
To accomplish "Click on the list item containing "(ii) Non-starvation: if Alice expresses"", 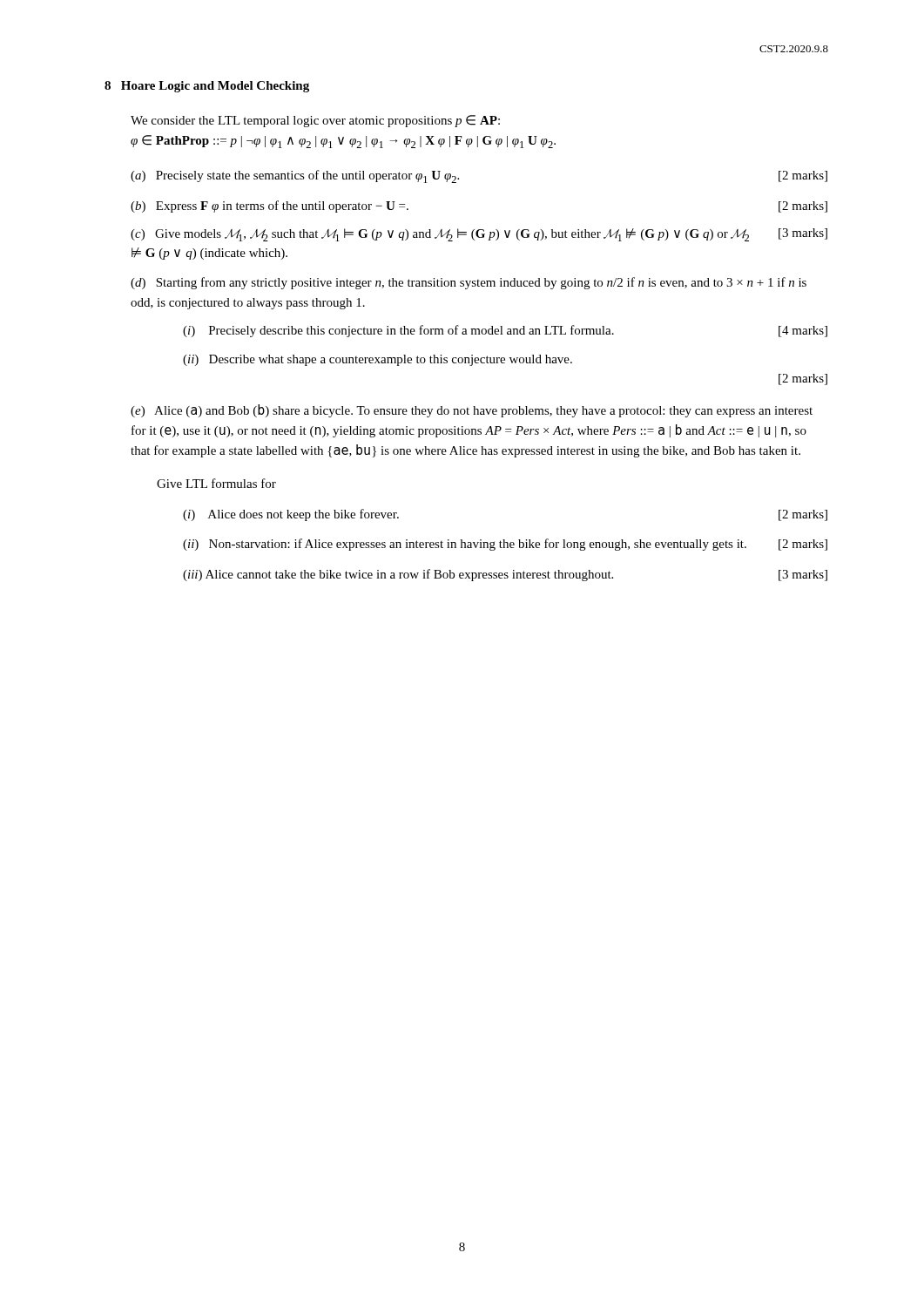I will (x=506, y=544).
